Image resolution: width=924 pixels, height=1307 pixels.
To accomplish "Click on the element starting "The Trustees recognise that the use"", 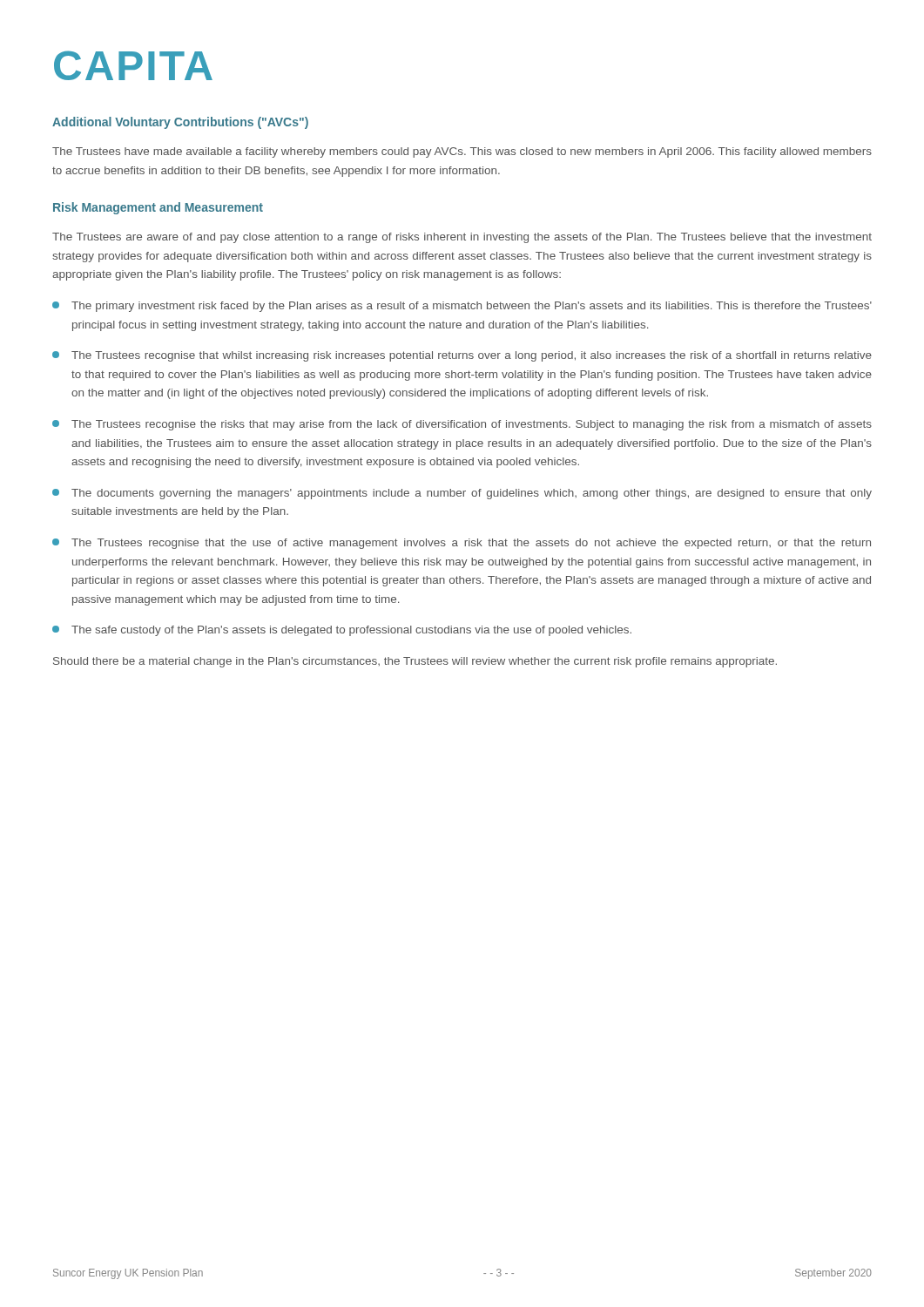I will [462, 571].
